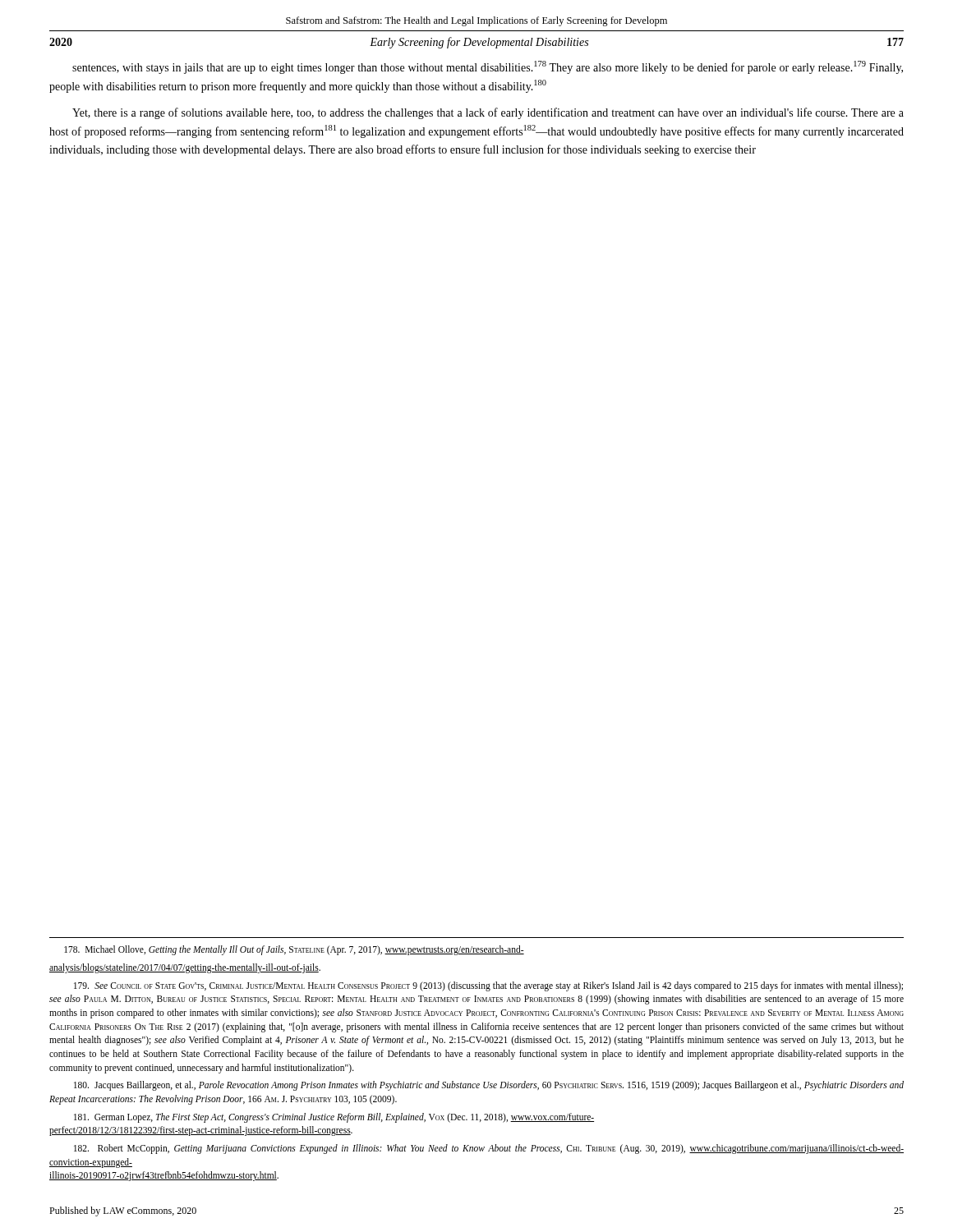
Task: Click on the footnote that says "Robert McCoppin, Getting Marijuana Convictions Expunged in"
Action: pyautogui.click(x=476, y=1162)
